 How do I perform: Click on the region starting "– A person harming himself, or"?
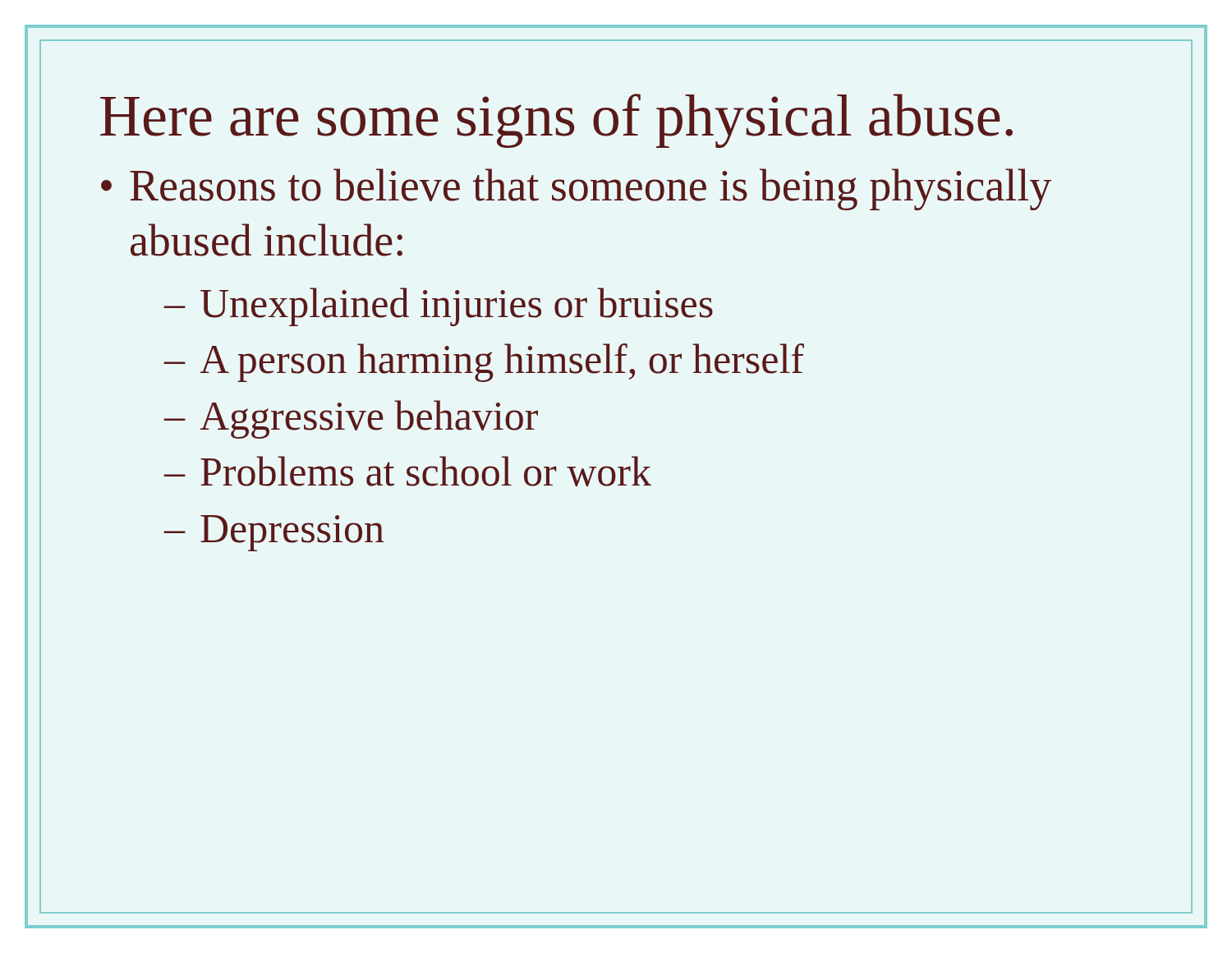coord(649,359)
